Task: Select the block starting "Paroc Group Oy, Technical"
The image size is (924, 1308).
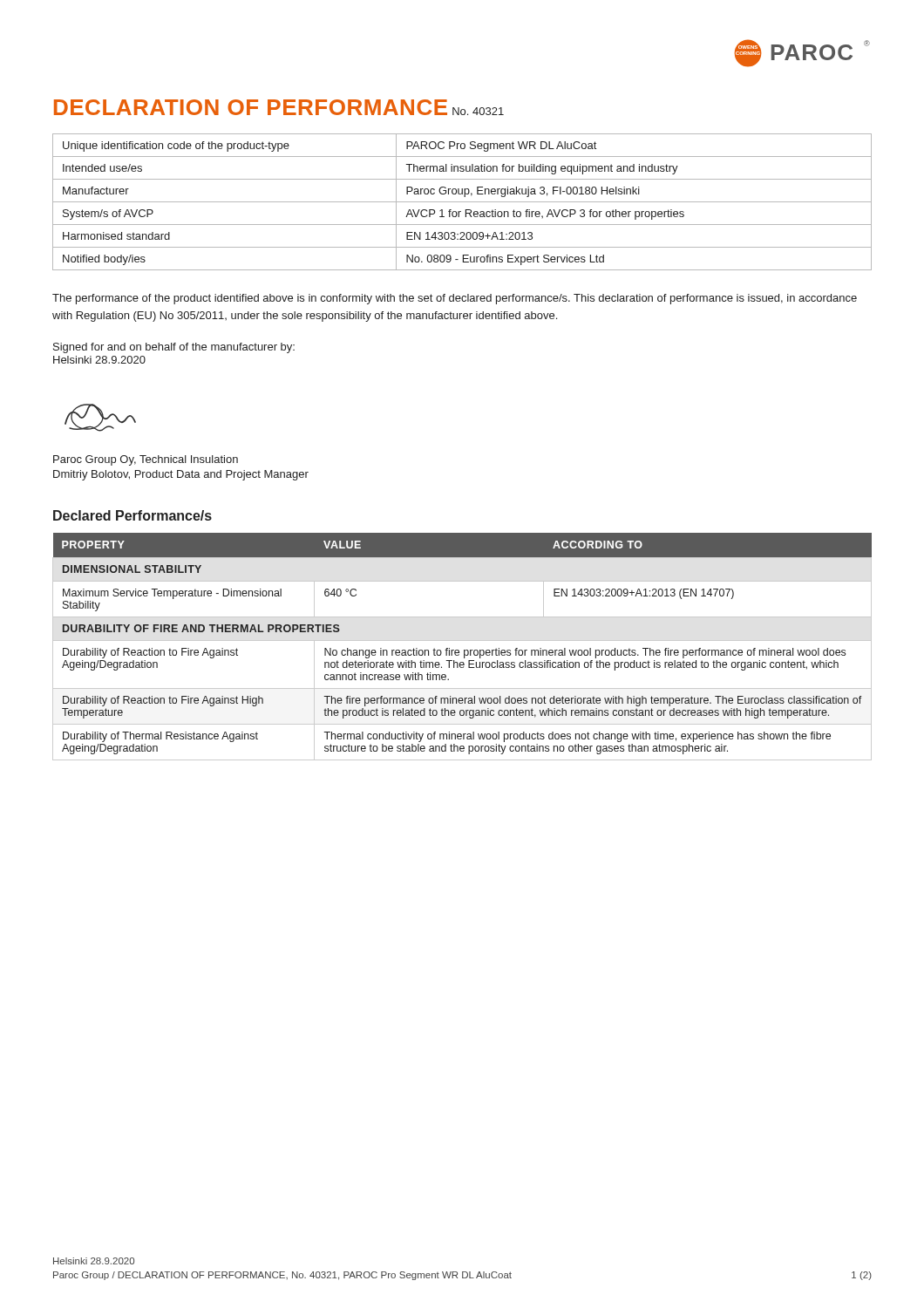Action: point(146,460)
